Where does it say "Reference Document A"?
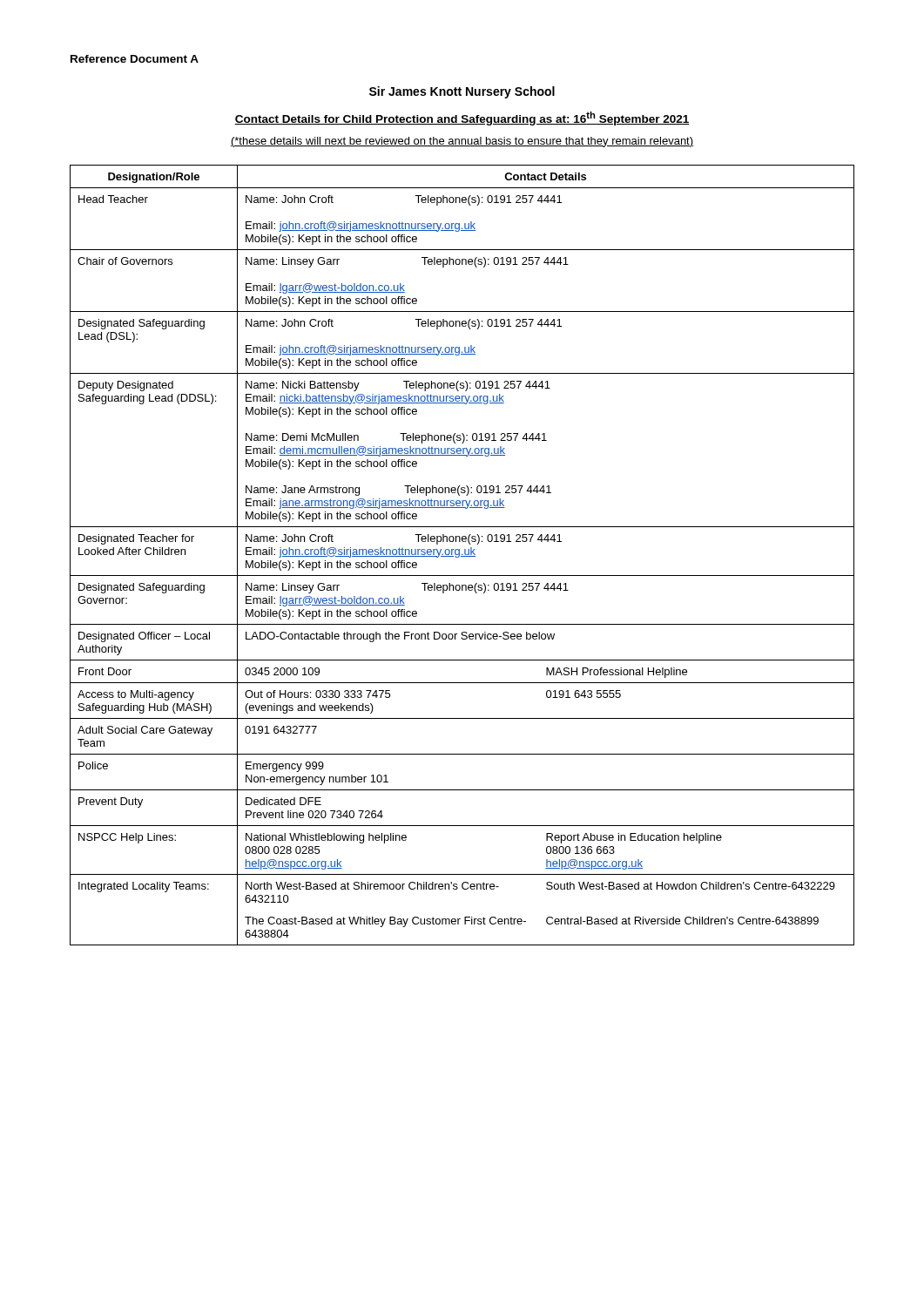This screenshot has height=1307, width=924. click(x=134, y=59)
